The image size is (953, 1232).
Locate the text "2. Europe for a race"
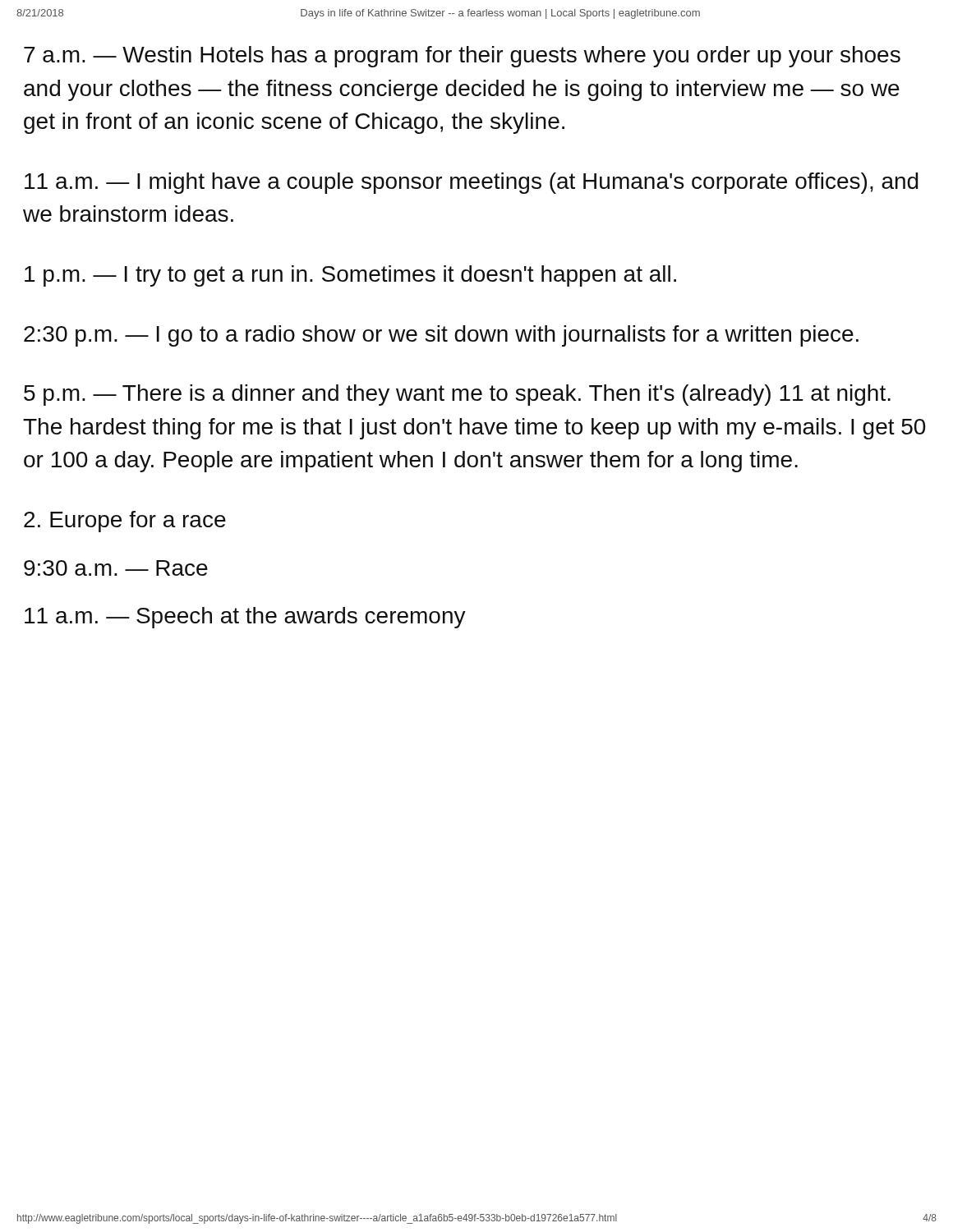pos(125,519)
